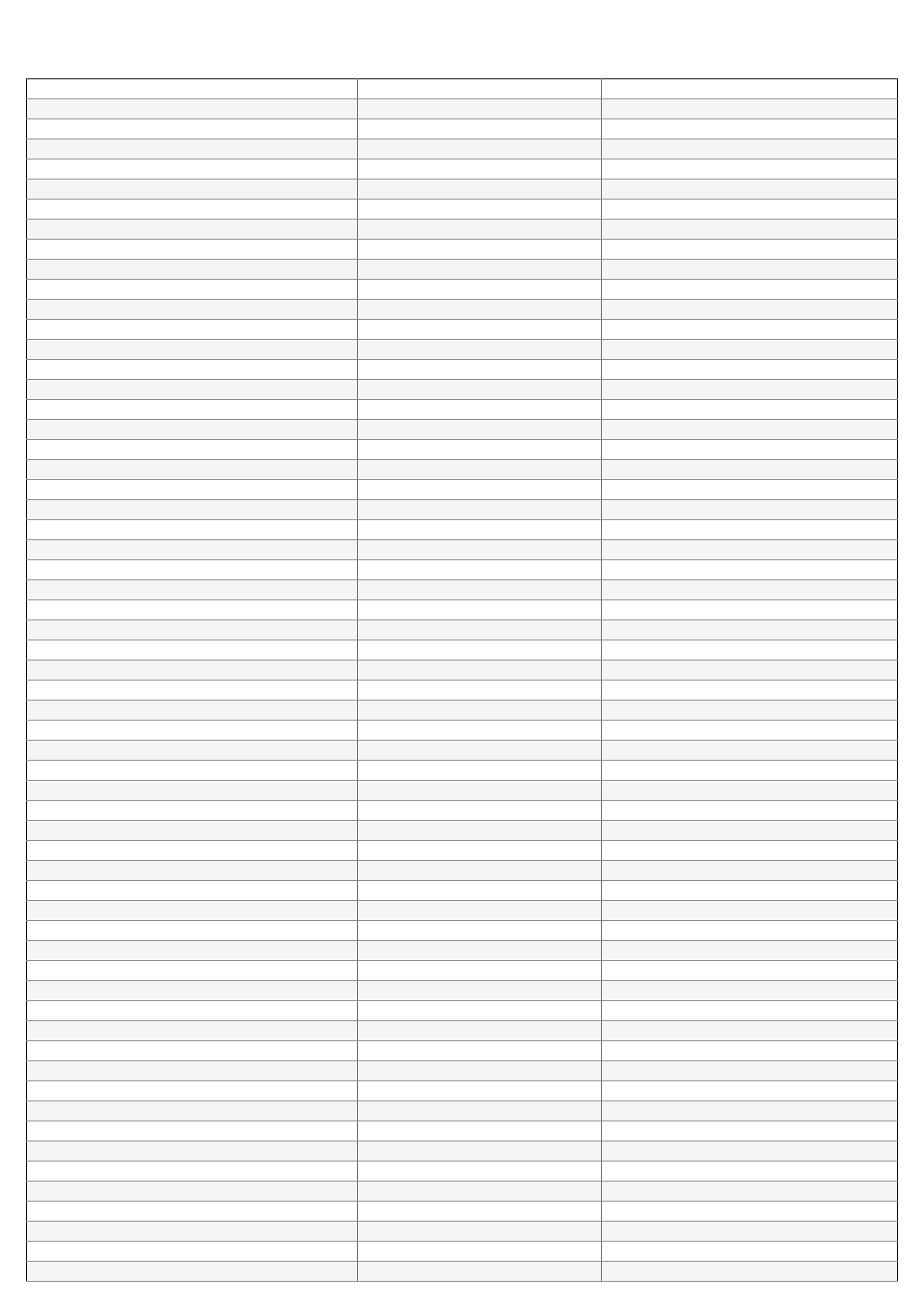Select the table
This screenshot has width=924, height=1307.
462,680
